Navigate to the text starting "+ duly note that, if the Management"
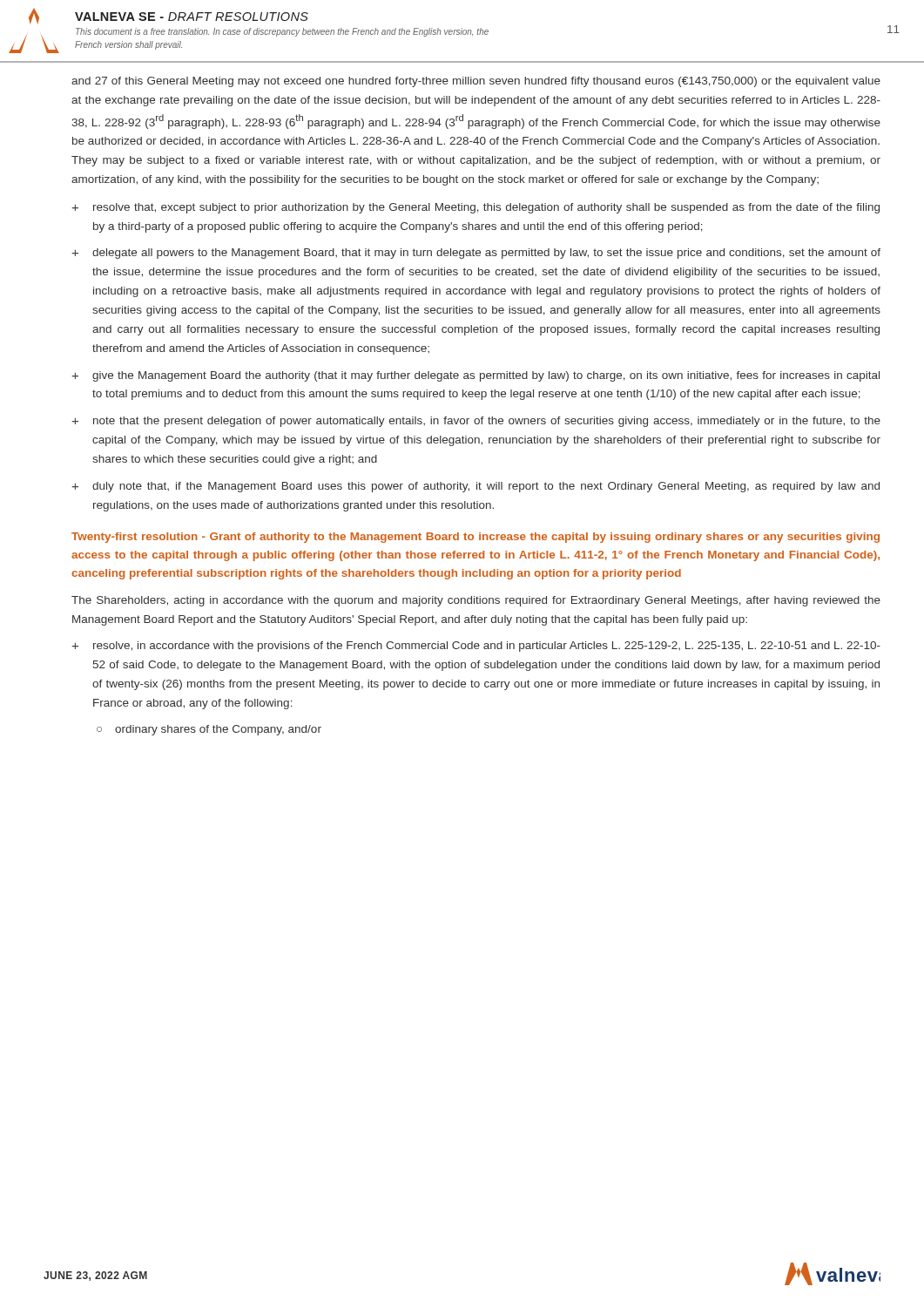924x1307 pixels. tap(476, 496)
